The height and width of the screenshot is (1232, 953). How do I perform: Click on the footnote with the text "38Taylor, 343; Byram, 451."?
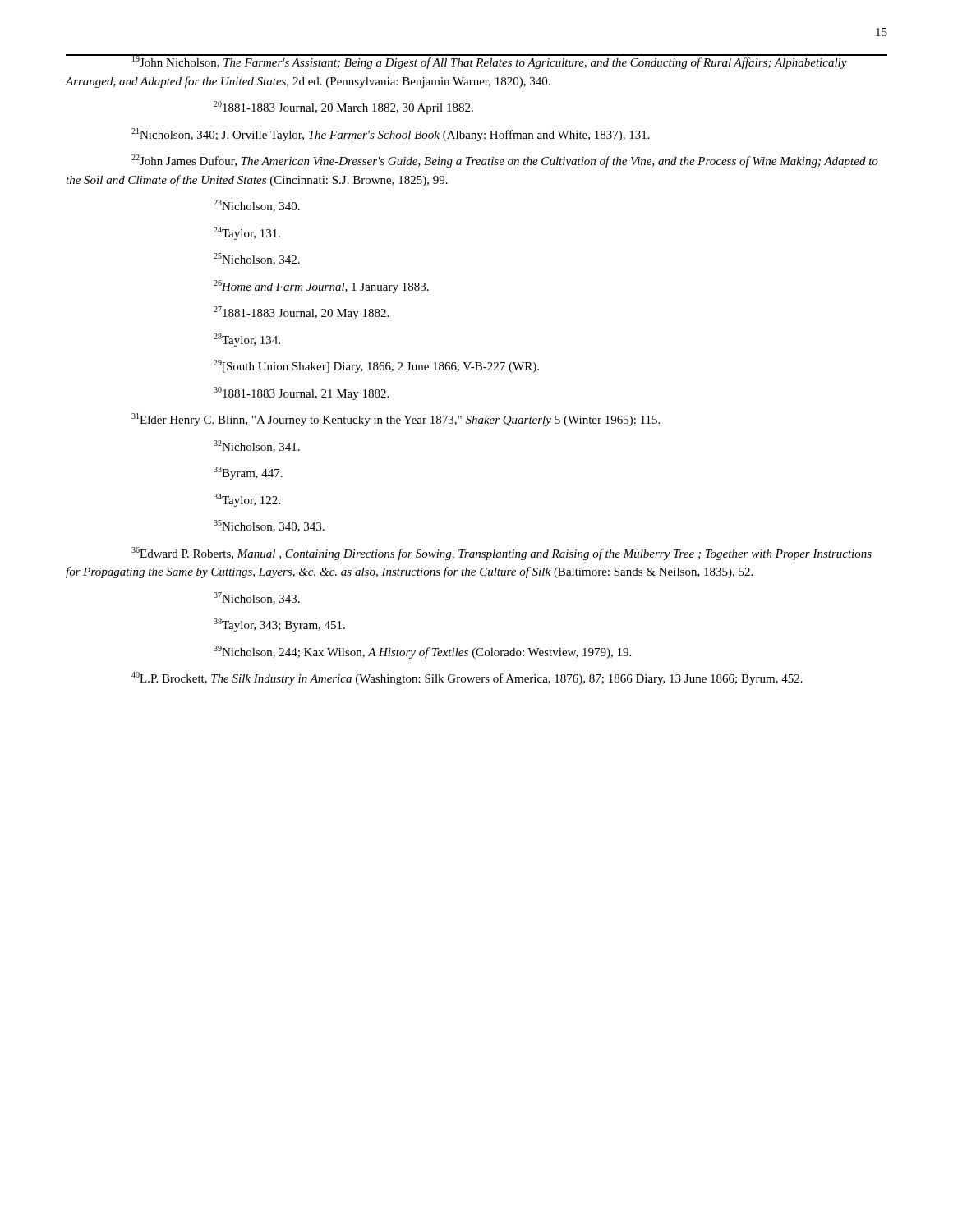click(x=280, y=624)
